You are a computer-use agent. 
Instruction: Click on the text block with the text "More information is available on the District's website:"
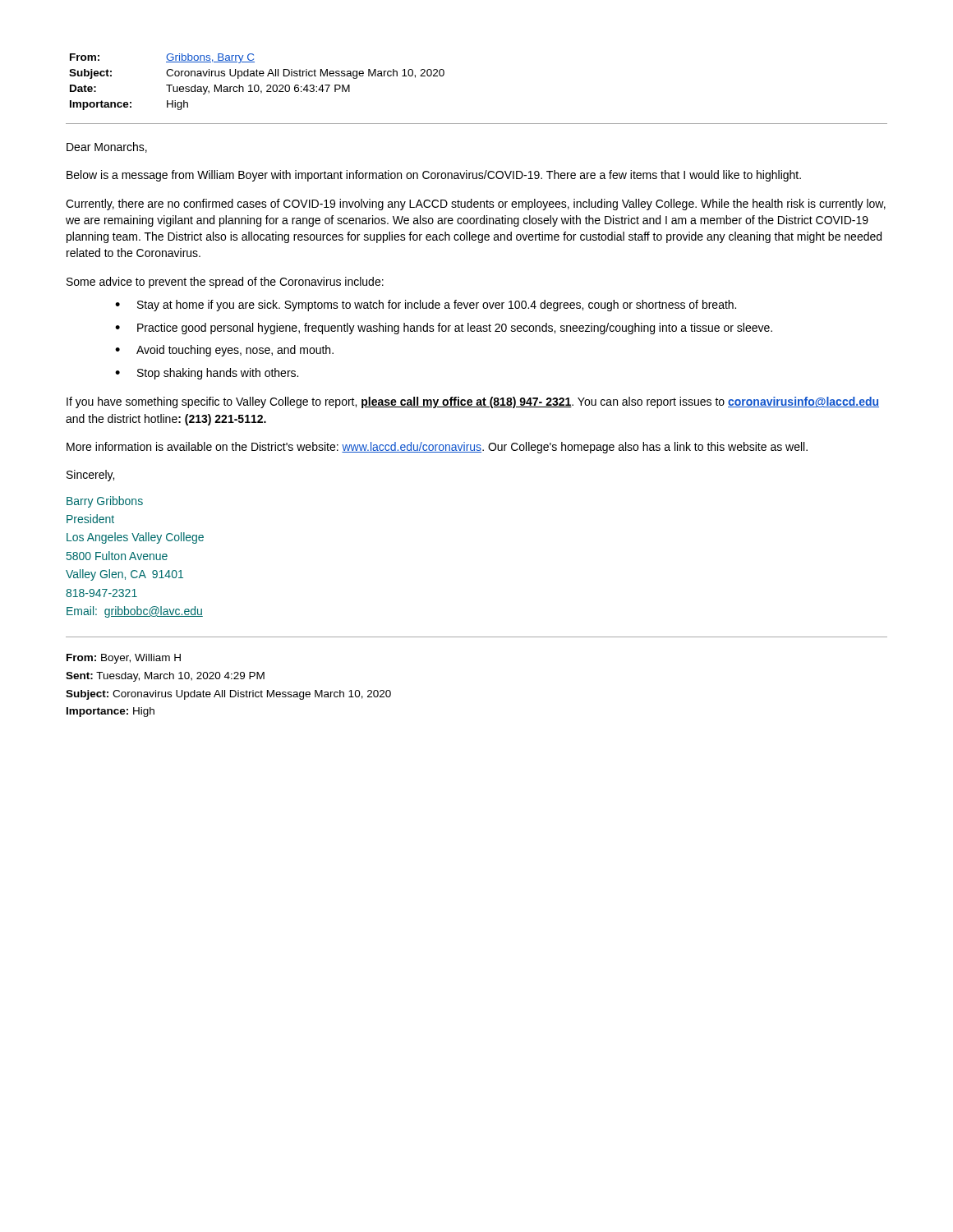tap(437, 447)
